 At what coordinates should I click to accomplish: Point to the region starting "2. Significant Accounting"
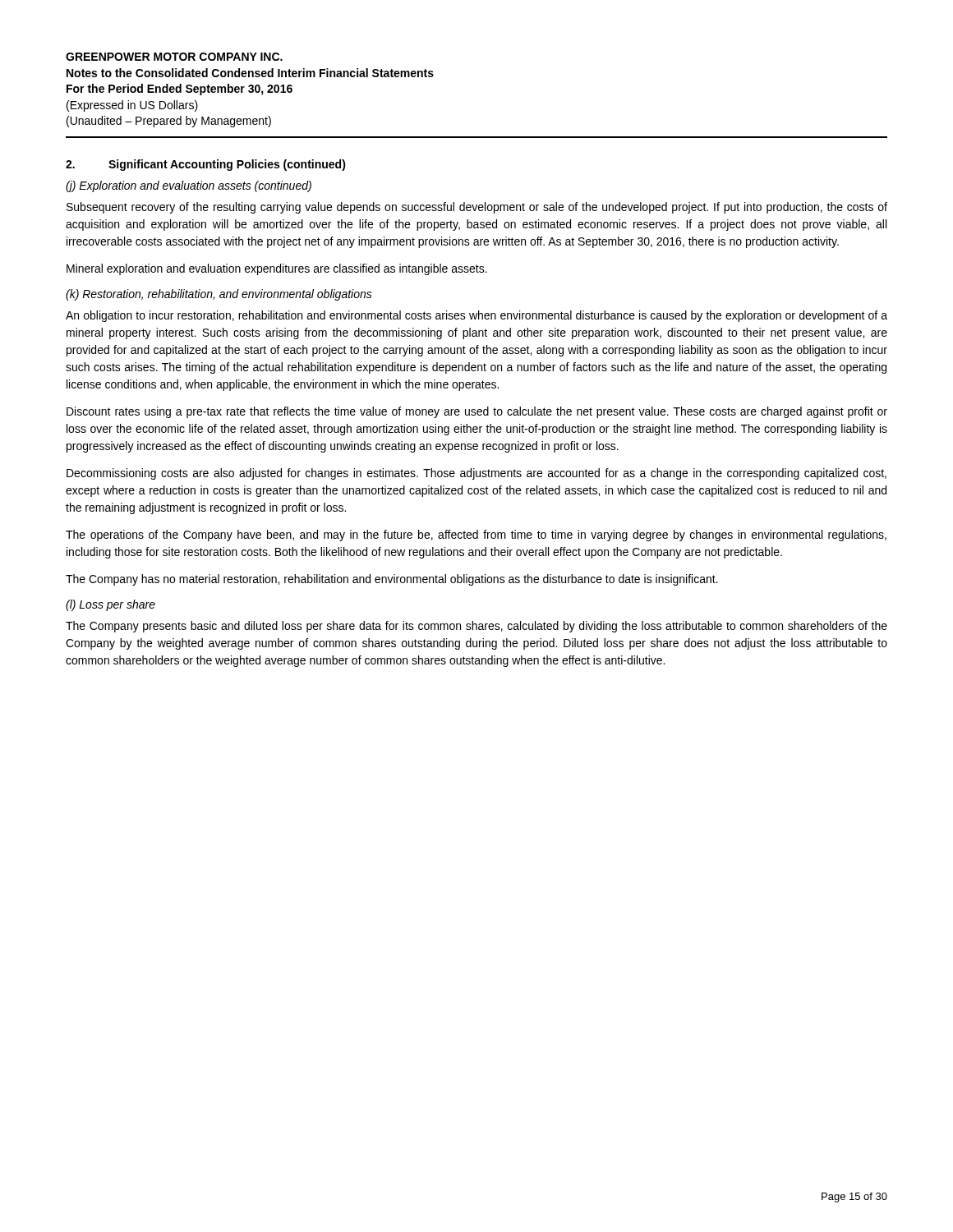click(x=206, y=164)
